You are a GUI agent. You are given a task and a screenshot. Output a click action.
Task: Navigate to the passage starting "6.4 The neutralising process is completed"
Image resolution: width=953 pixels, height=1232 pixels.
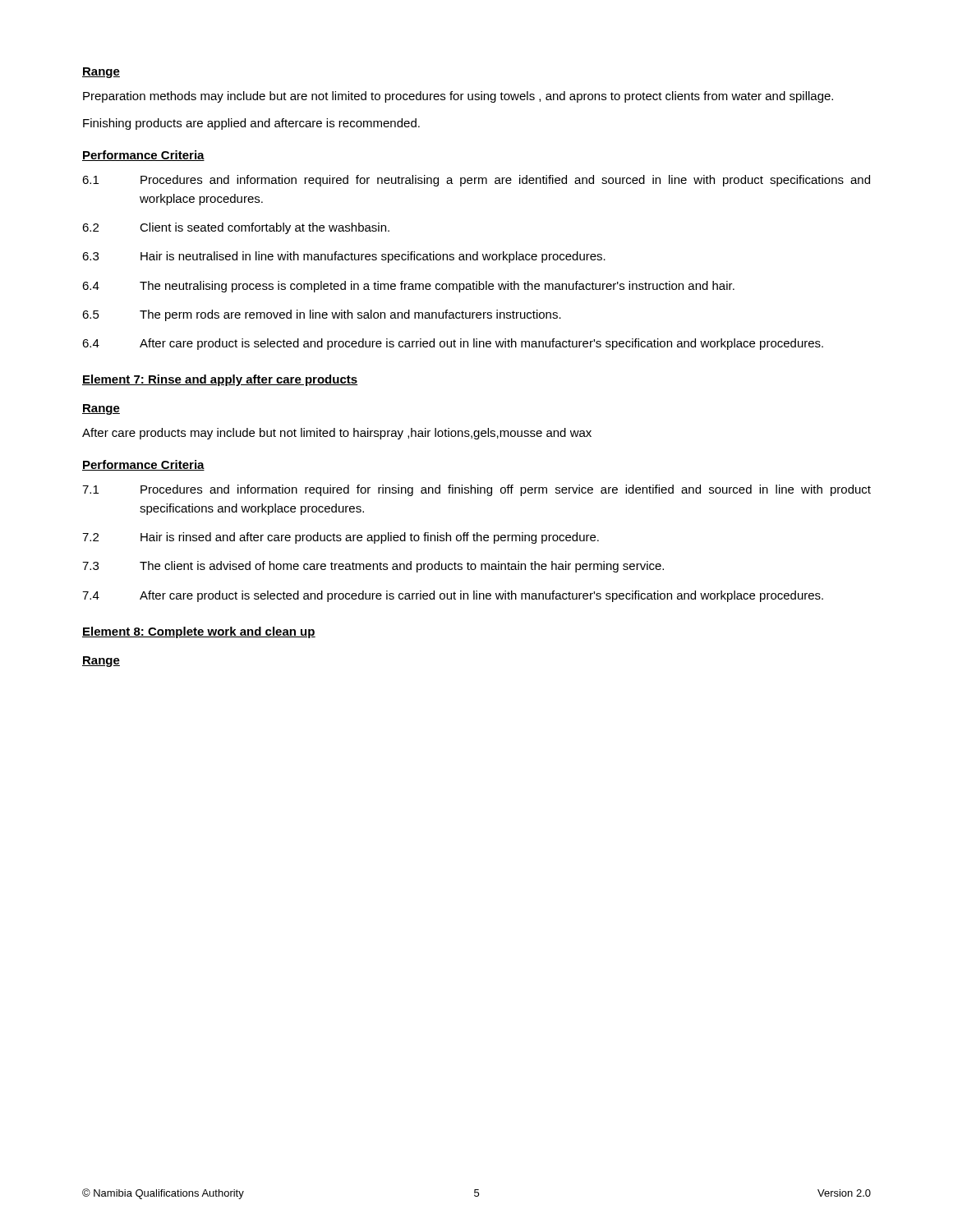coord(476,285)
